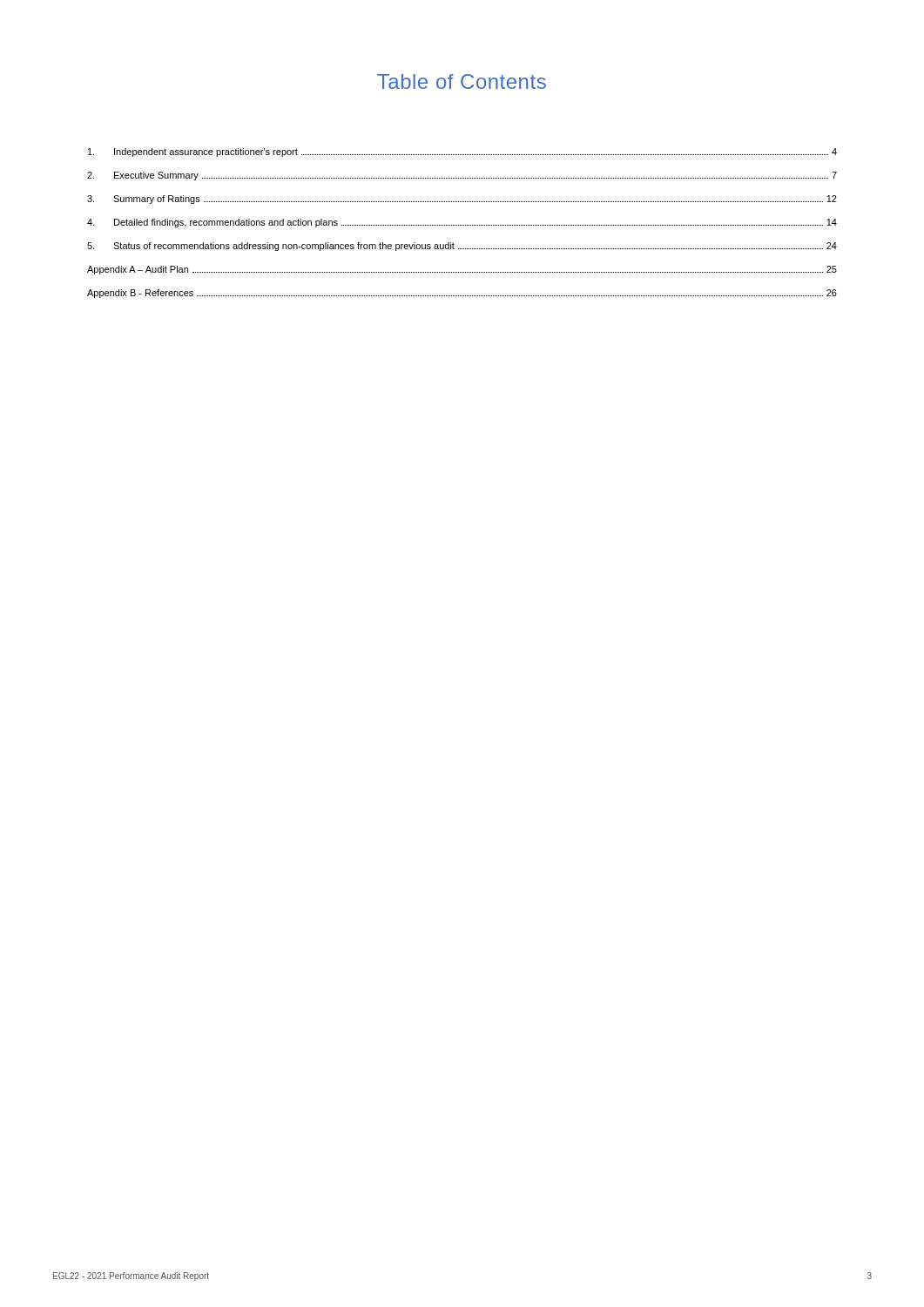Point to the block beginning "5. Status of recommendations addressing non-compliances from the"

(462, 246)
